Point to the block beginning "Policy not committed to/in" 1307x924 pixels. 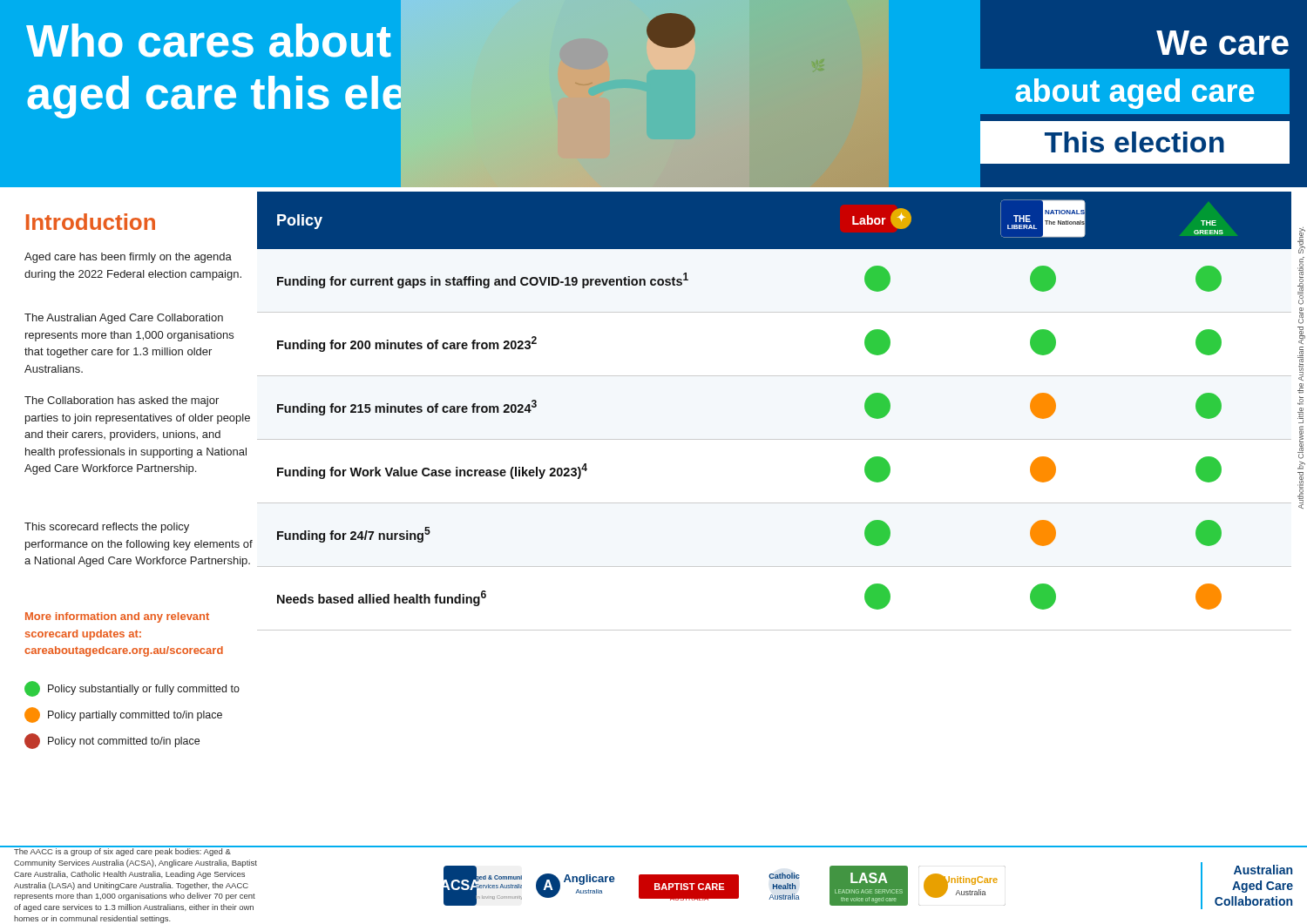tap(112, 741)
